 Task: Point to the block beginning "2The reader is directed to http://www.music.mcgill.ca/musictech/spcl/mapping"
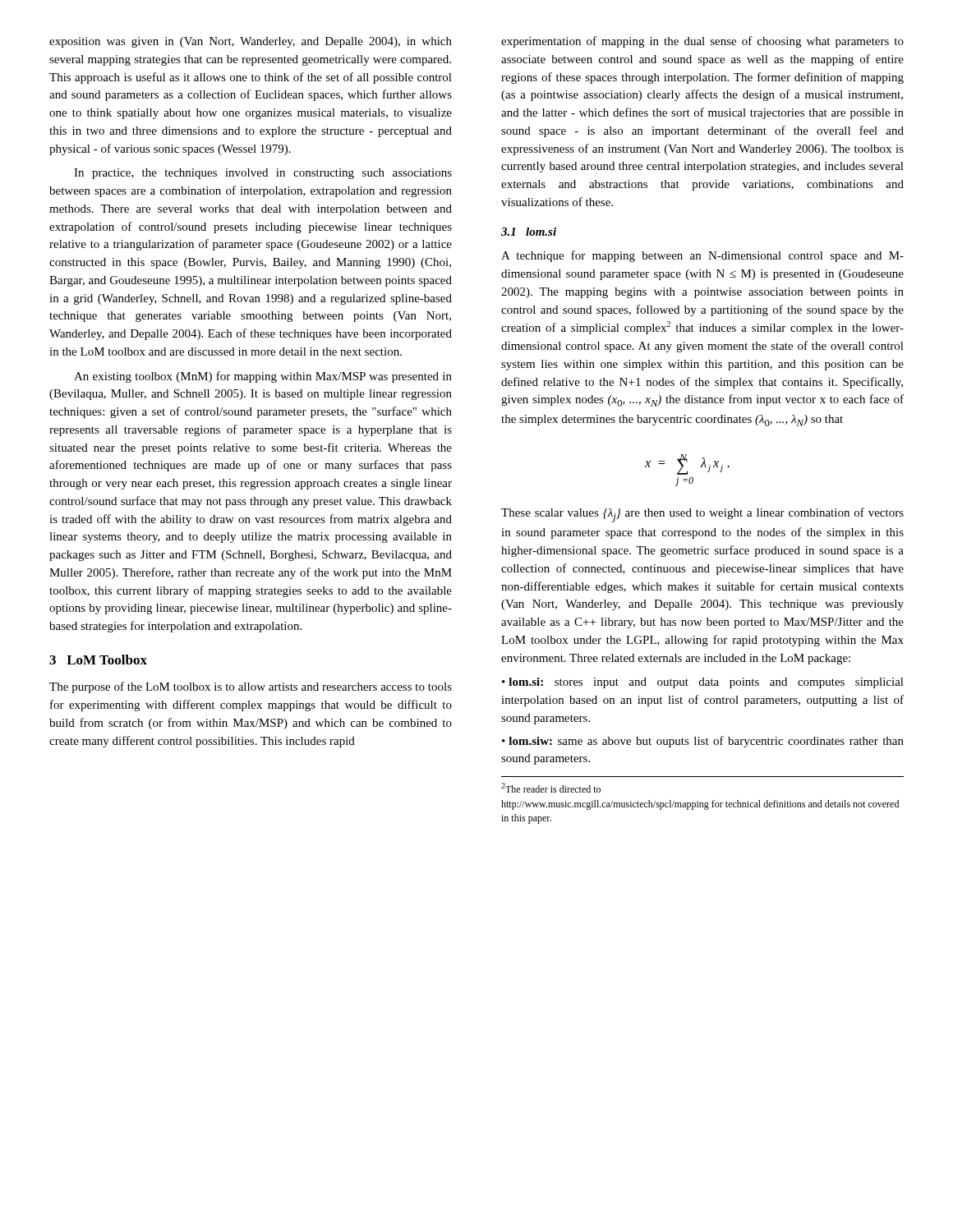coord(702,801)
